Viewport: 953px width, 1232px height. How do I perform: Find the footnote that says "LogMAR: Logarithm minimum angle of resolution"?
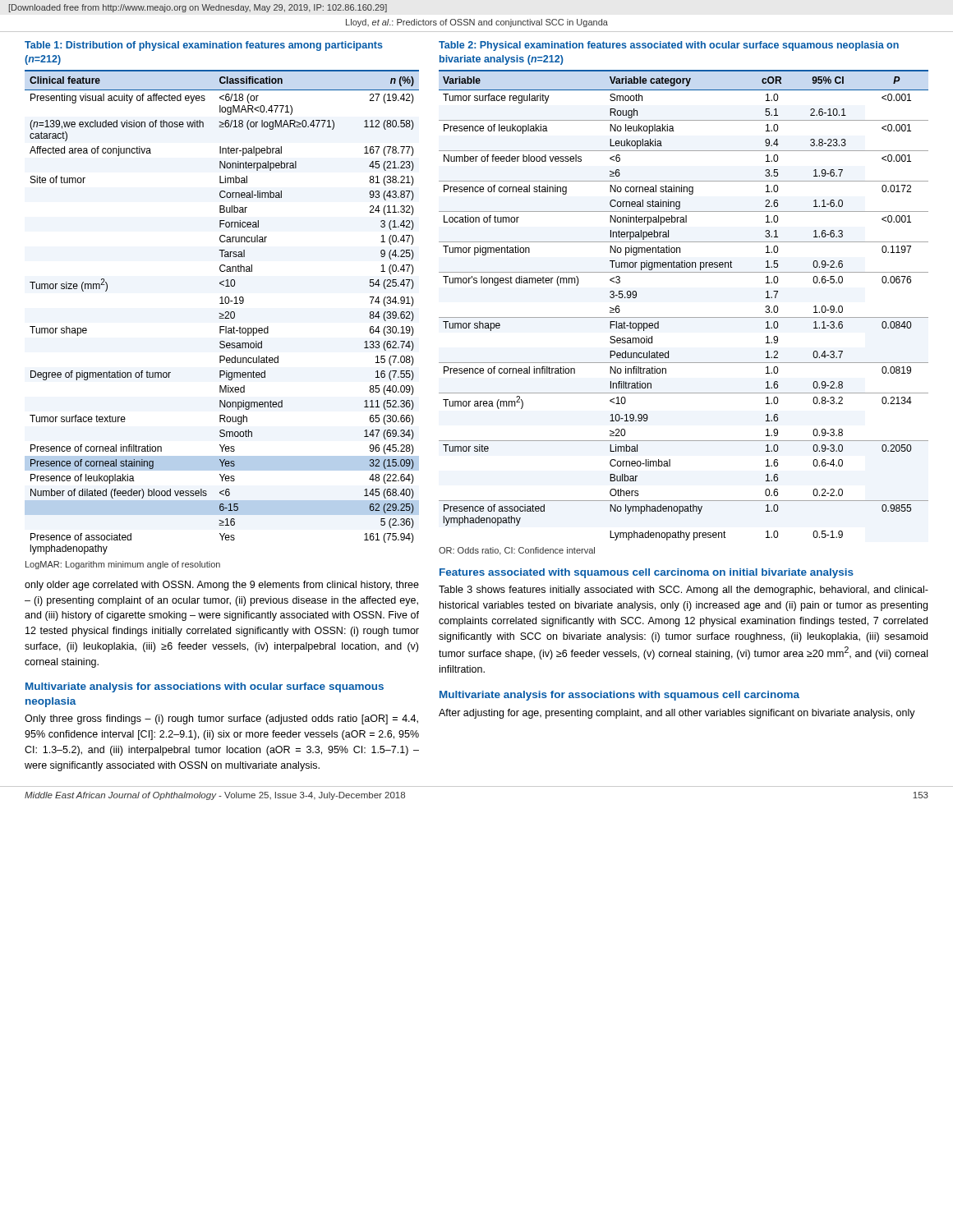tap(123, 564)
